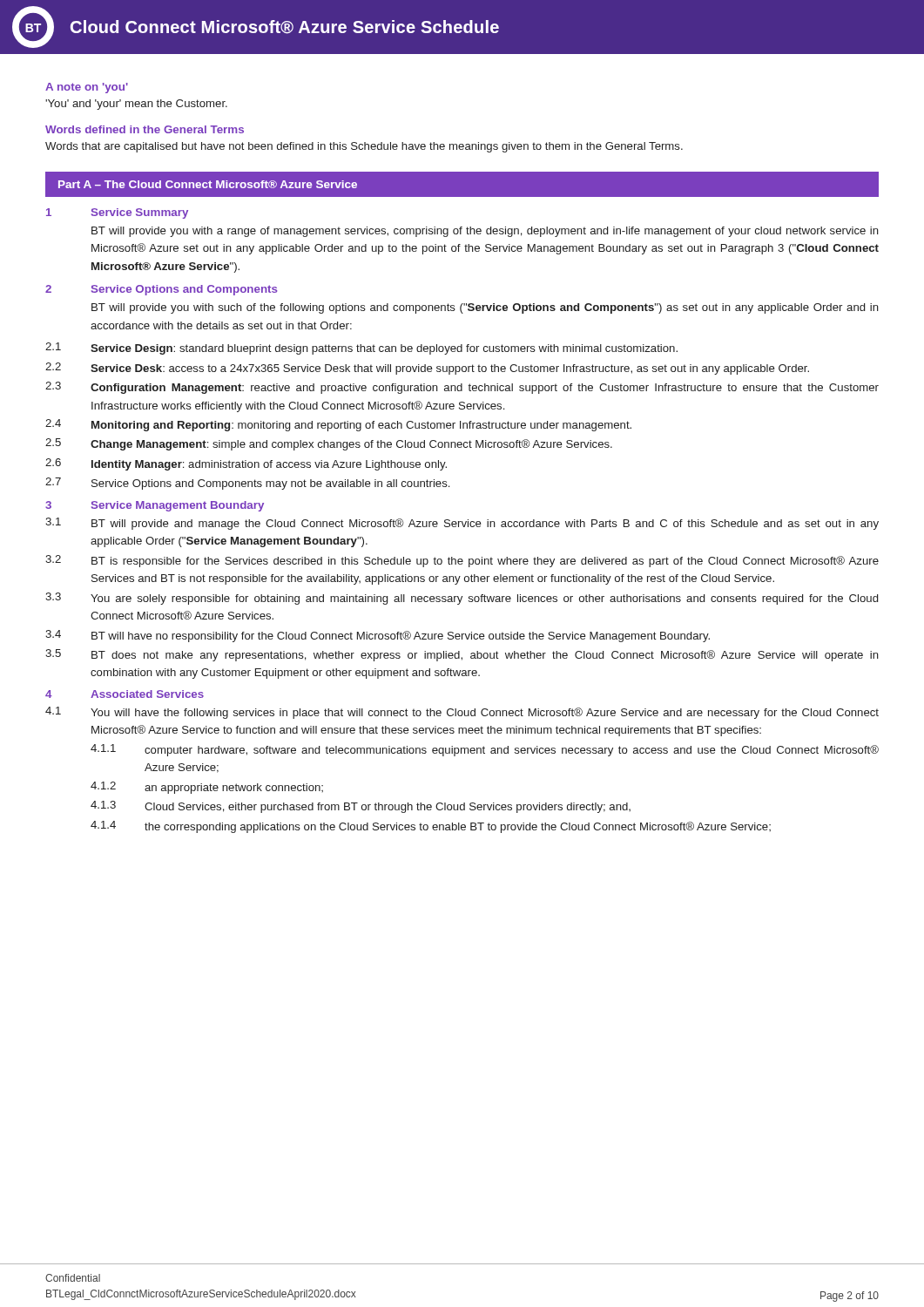
Task: Locate the section header containing "Part A – The Cloud"
Action: (207, 184)
